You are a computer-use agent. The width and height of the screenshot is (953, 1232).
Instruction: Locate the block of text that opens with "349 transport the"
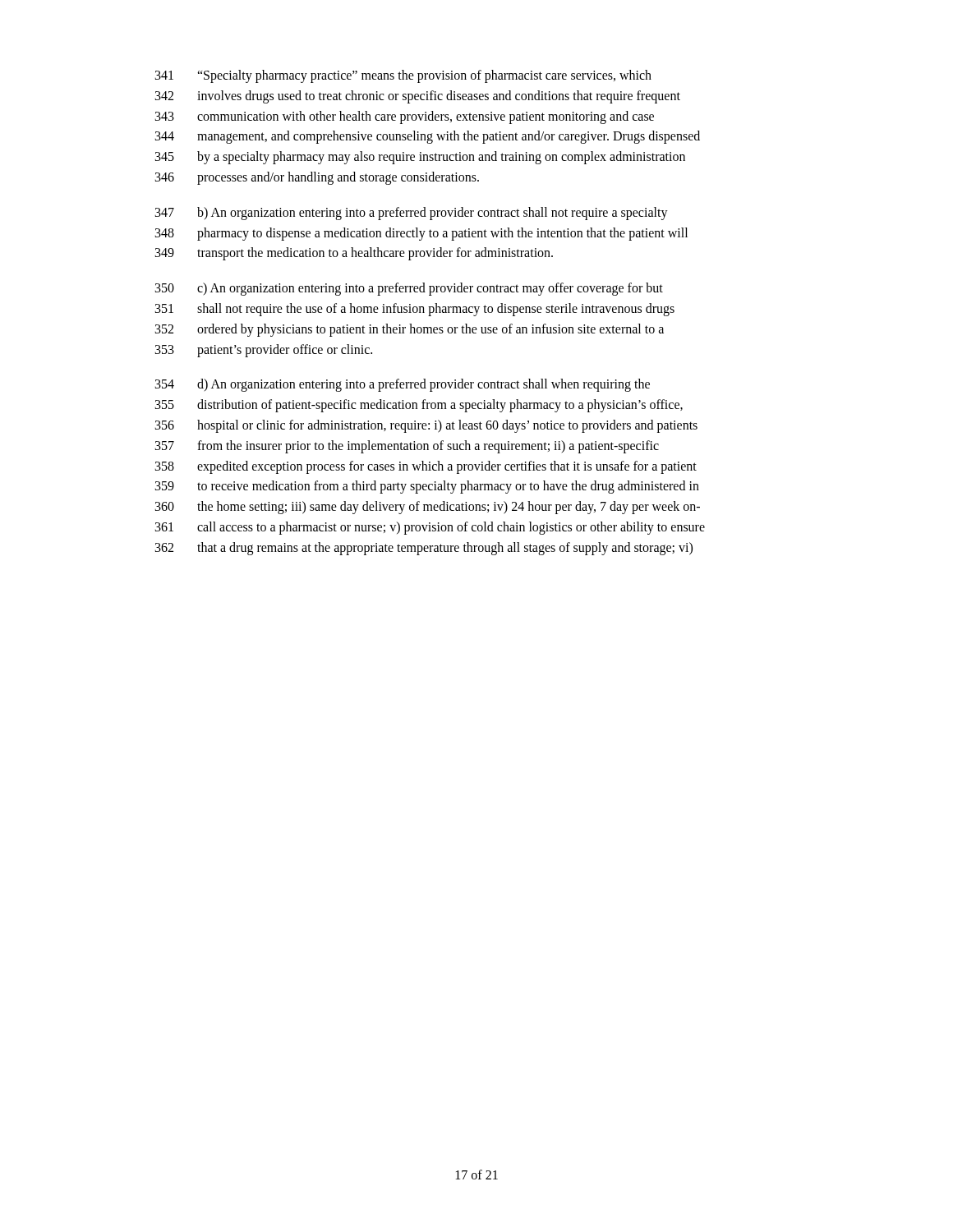476,254
